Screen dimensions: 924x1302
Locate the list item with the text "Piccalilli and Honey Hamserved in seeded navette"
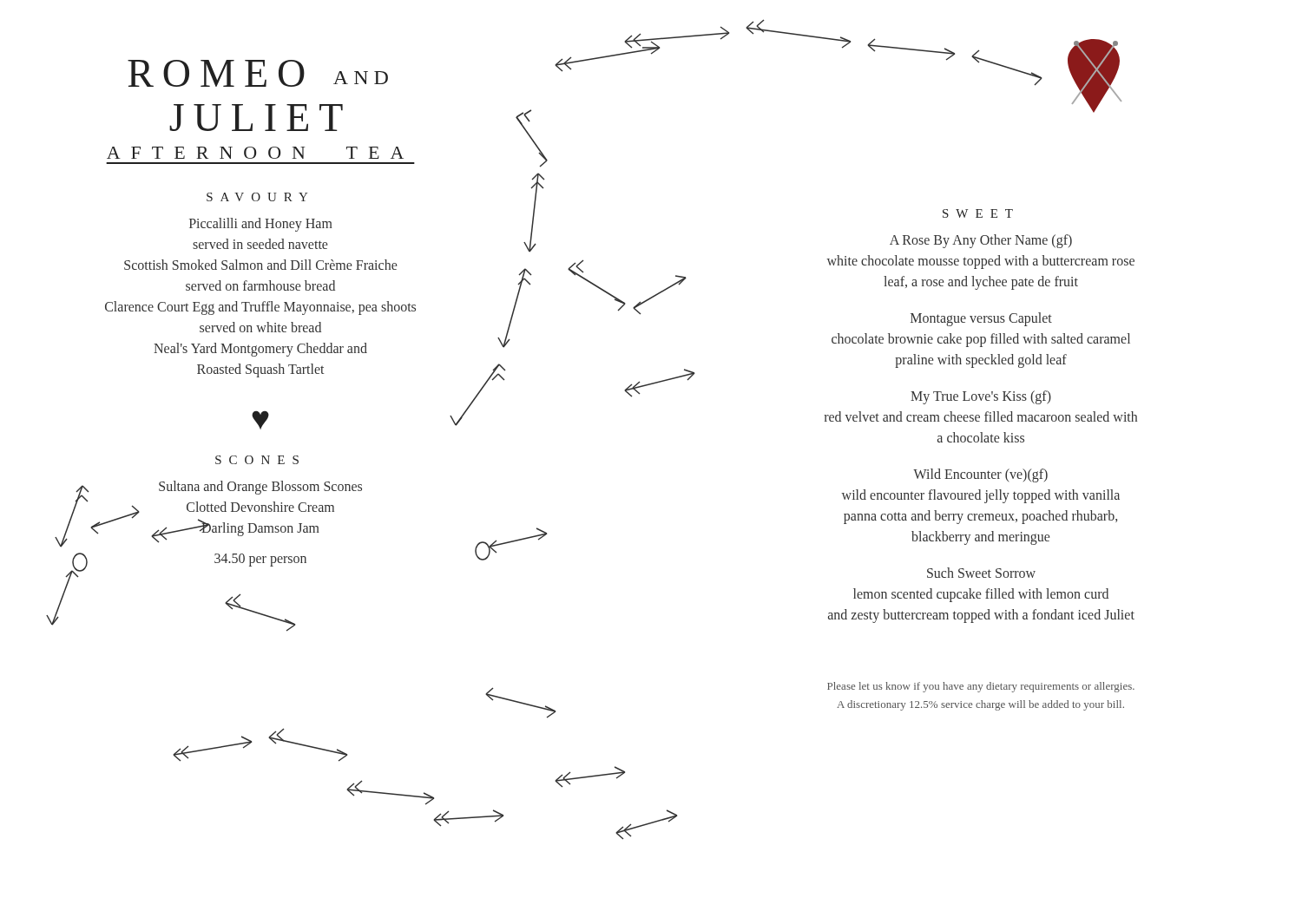click(x=260, y=234)
